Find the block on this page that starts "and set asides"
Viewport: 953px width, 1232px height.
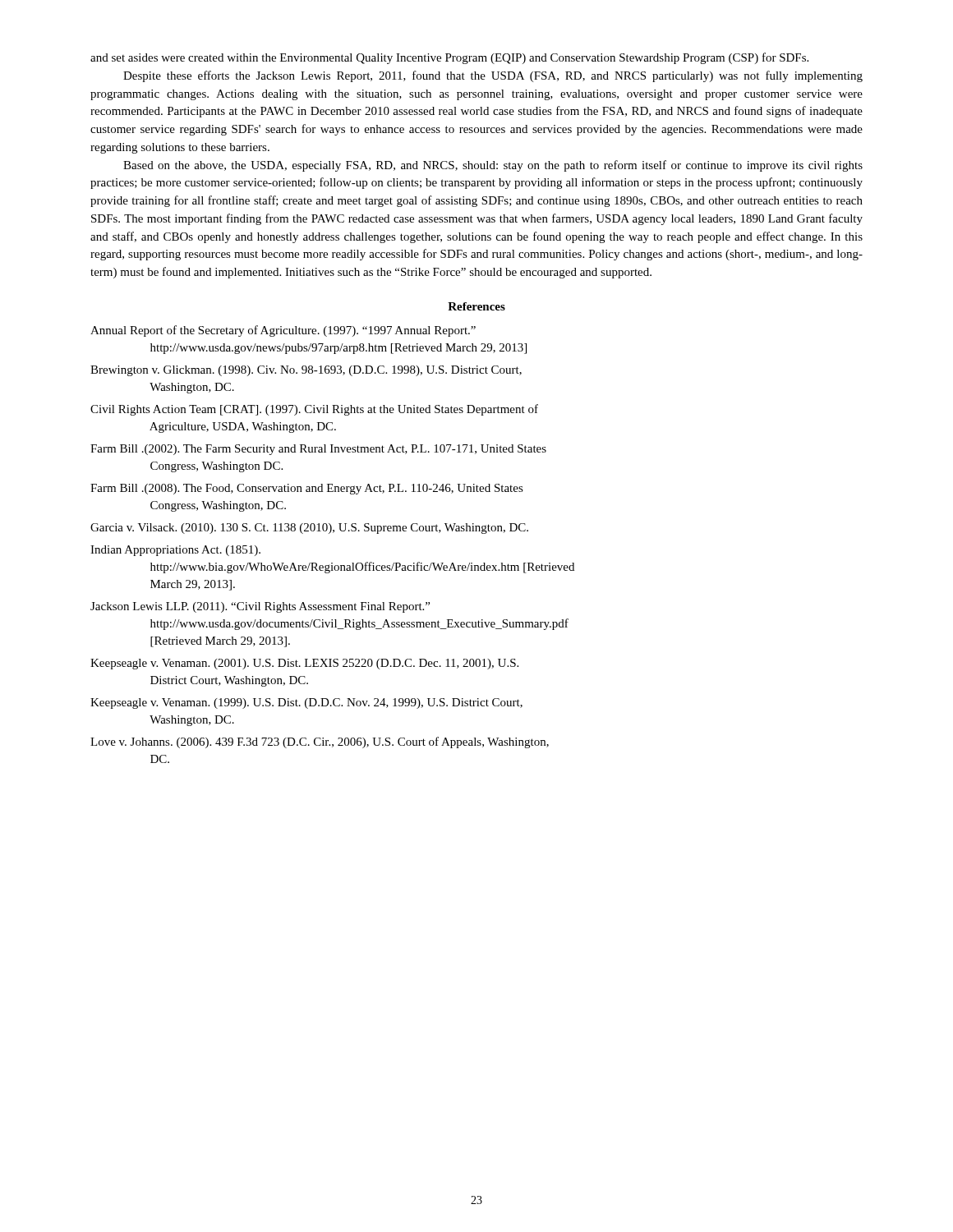[x=476, y=165]
